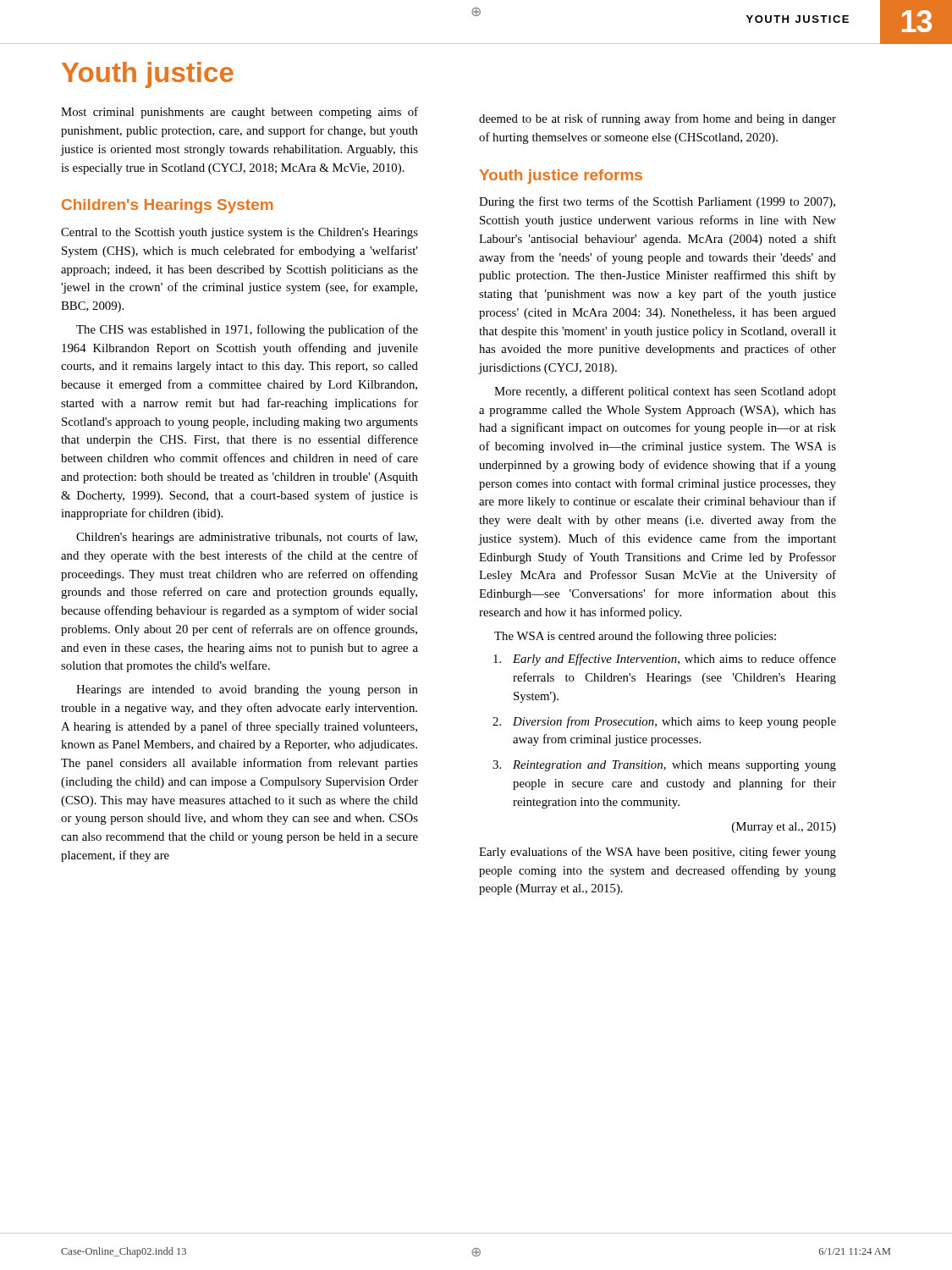Click on the block starting "(Murray et al., 2015)"
Image resolution: width=952 pixels, height=1270 pixels.
point(784,828)
